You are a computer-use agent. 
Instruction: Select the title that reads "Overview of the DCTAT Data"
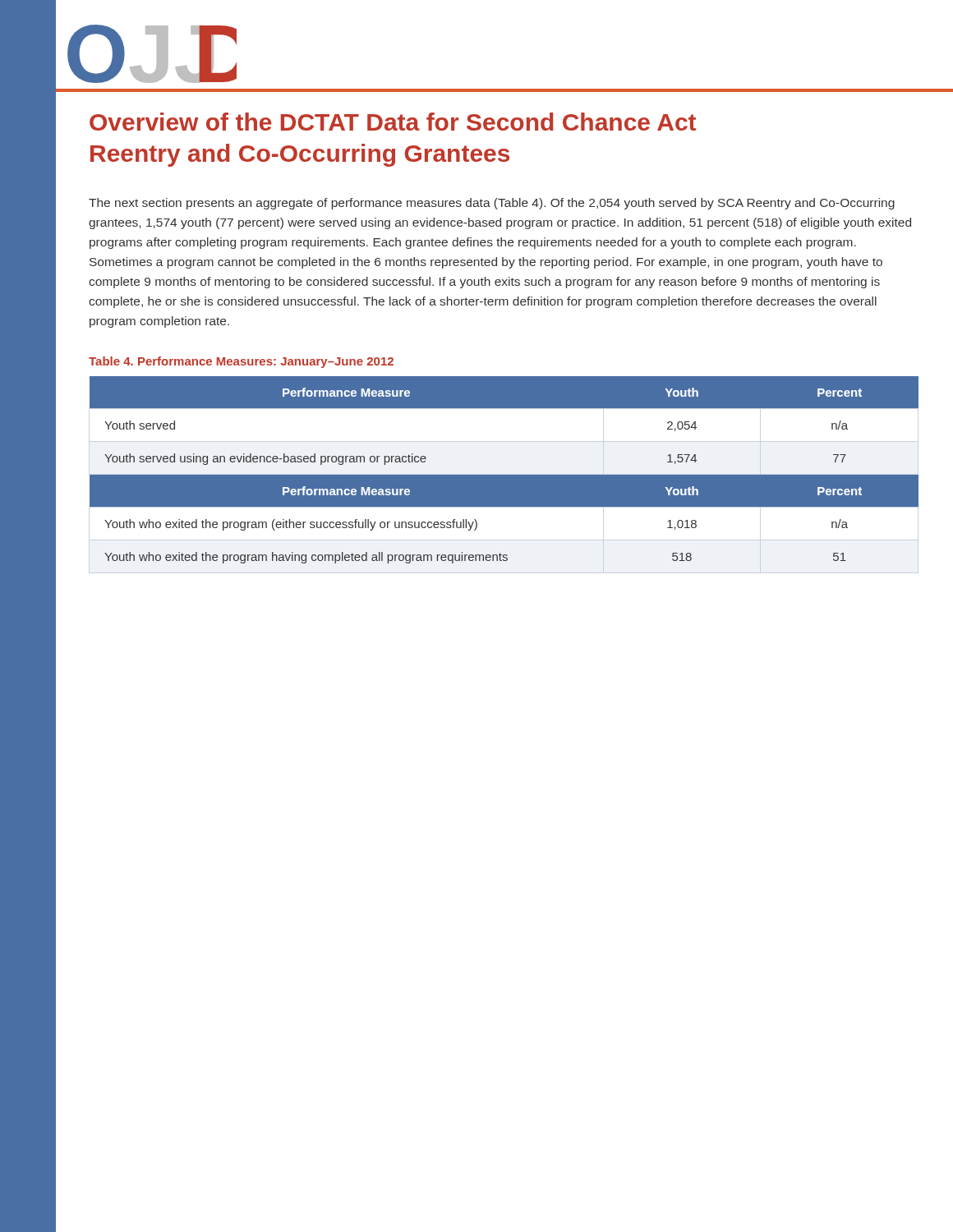(x=504, y=138)
